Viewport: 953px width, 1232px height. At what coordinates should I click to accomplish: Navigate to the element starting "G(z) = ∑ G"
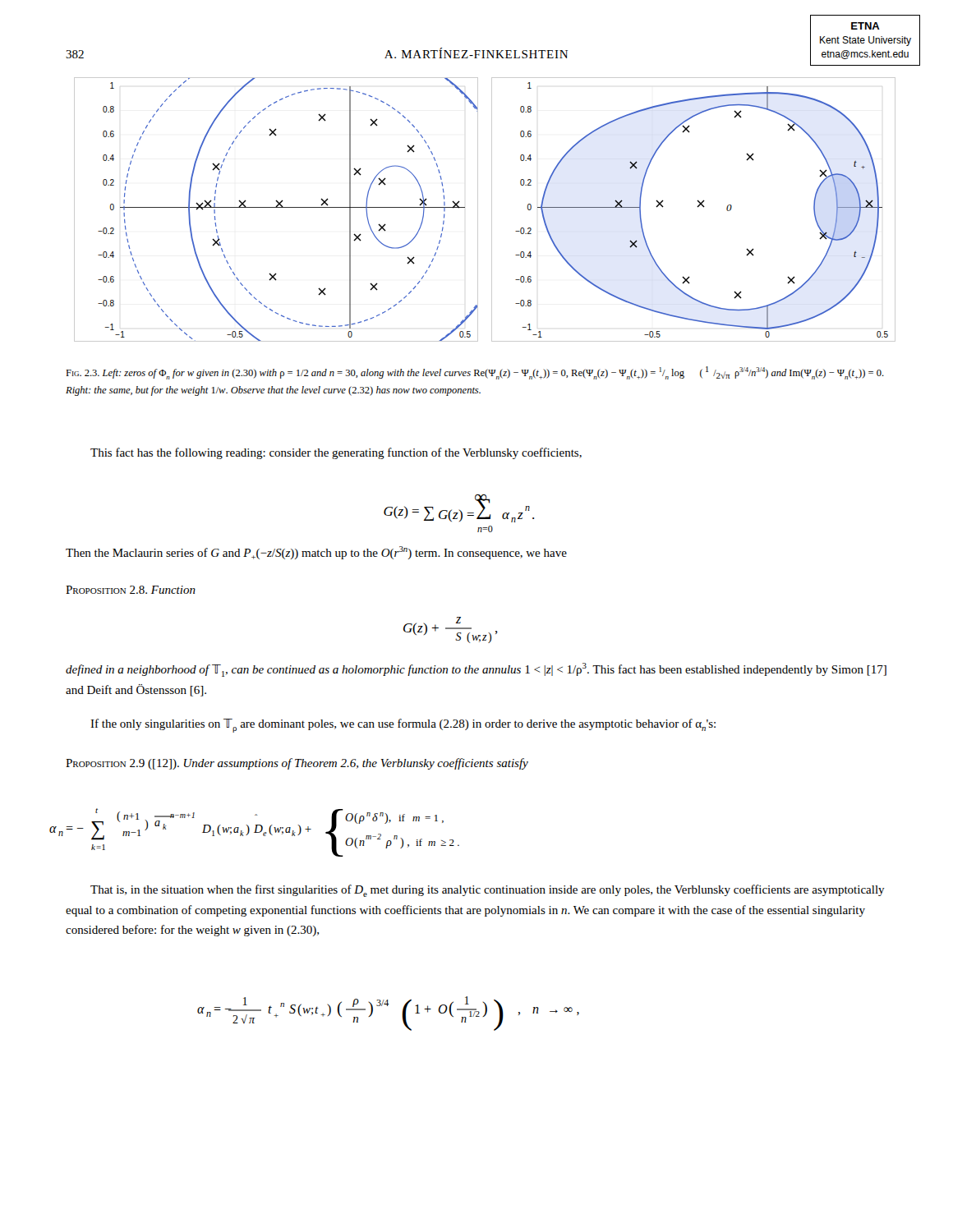(476, 513)
